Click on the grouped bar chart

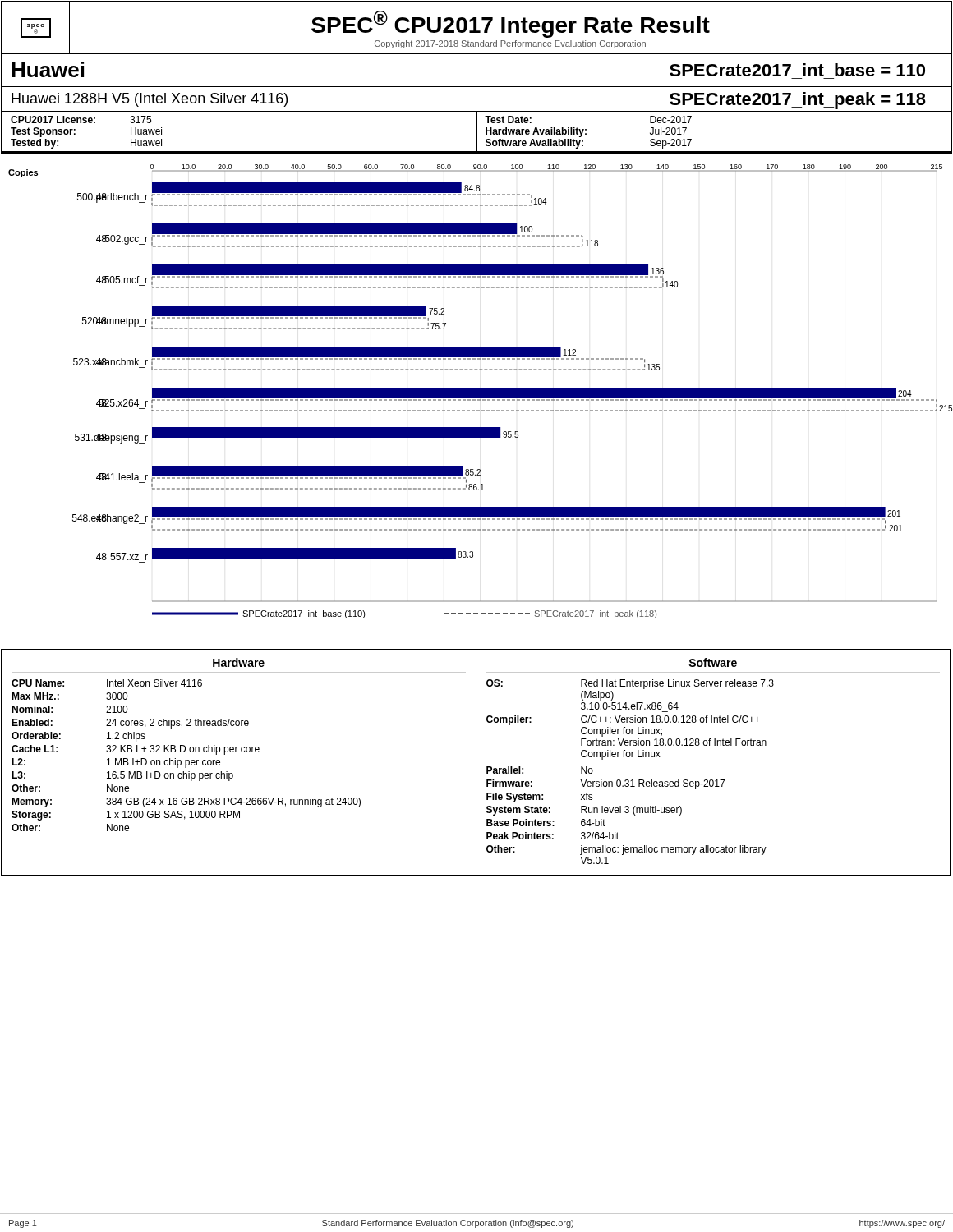476,402
